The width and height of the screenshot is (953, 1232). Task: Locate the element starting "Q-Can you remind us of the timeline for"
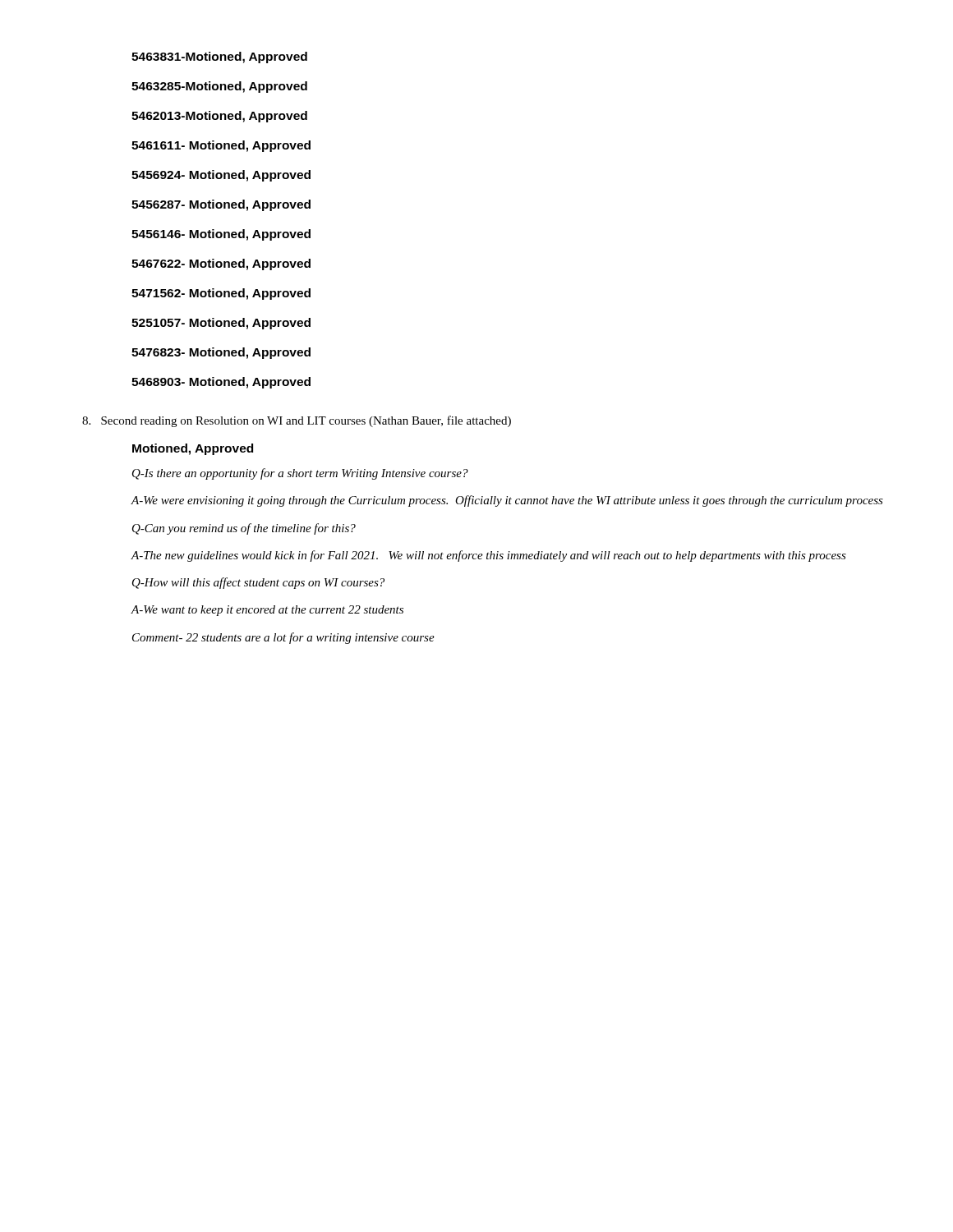coord(243,528)
